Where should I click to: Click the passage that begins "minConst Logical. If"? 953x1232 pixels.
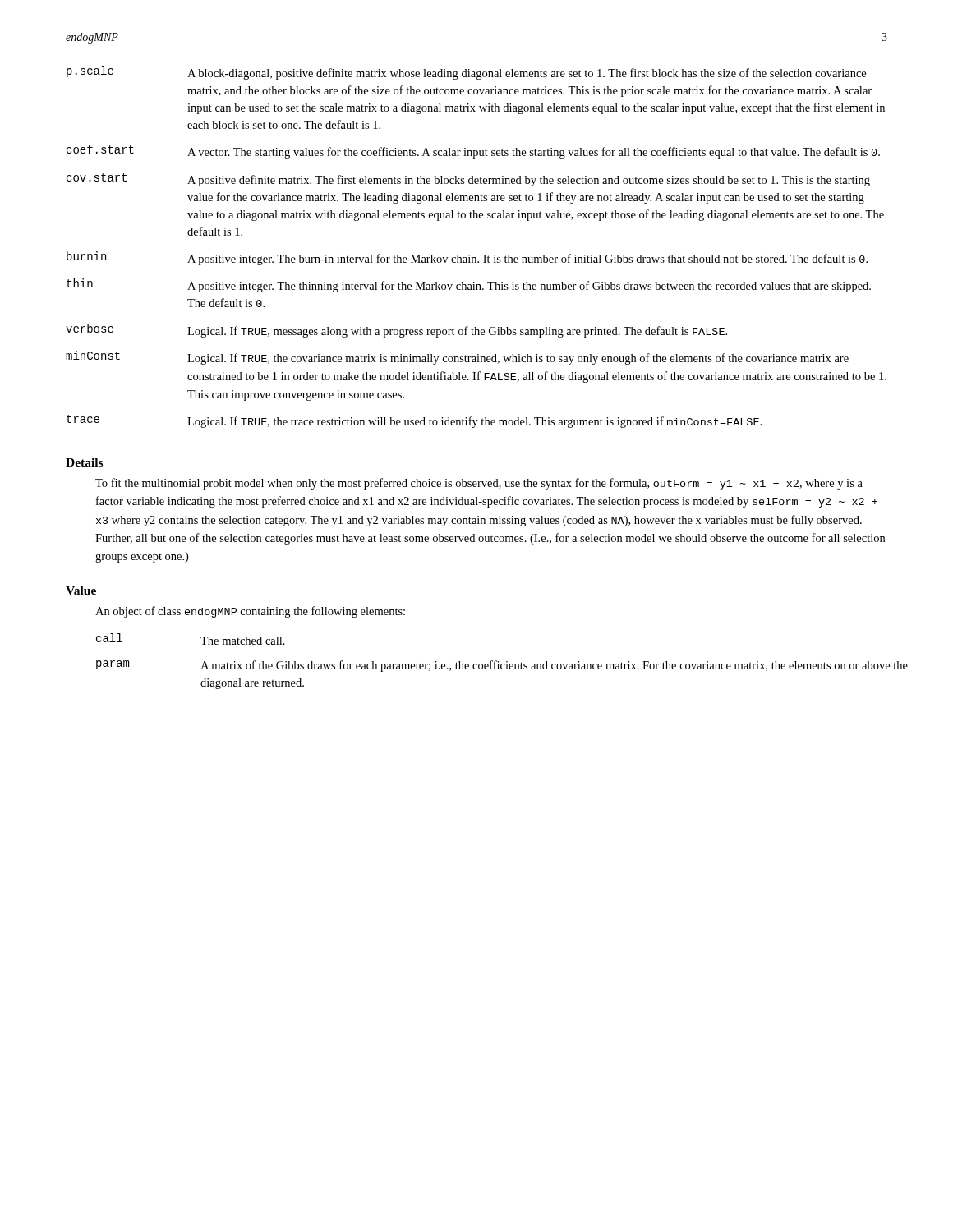476,378
